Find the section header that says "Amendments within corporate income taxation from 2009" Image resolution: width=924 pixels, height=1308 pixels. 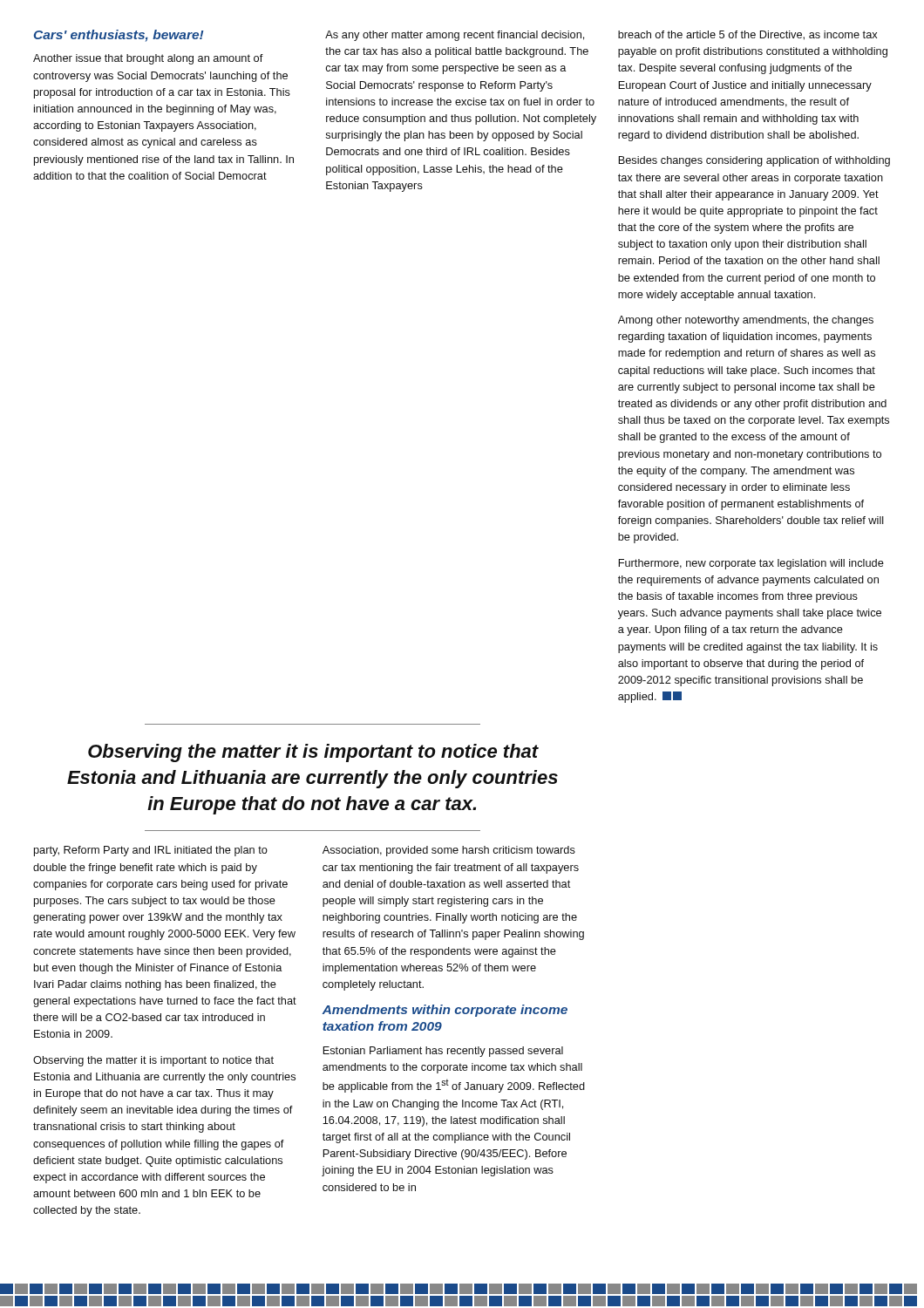click(457, 1018)
